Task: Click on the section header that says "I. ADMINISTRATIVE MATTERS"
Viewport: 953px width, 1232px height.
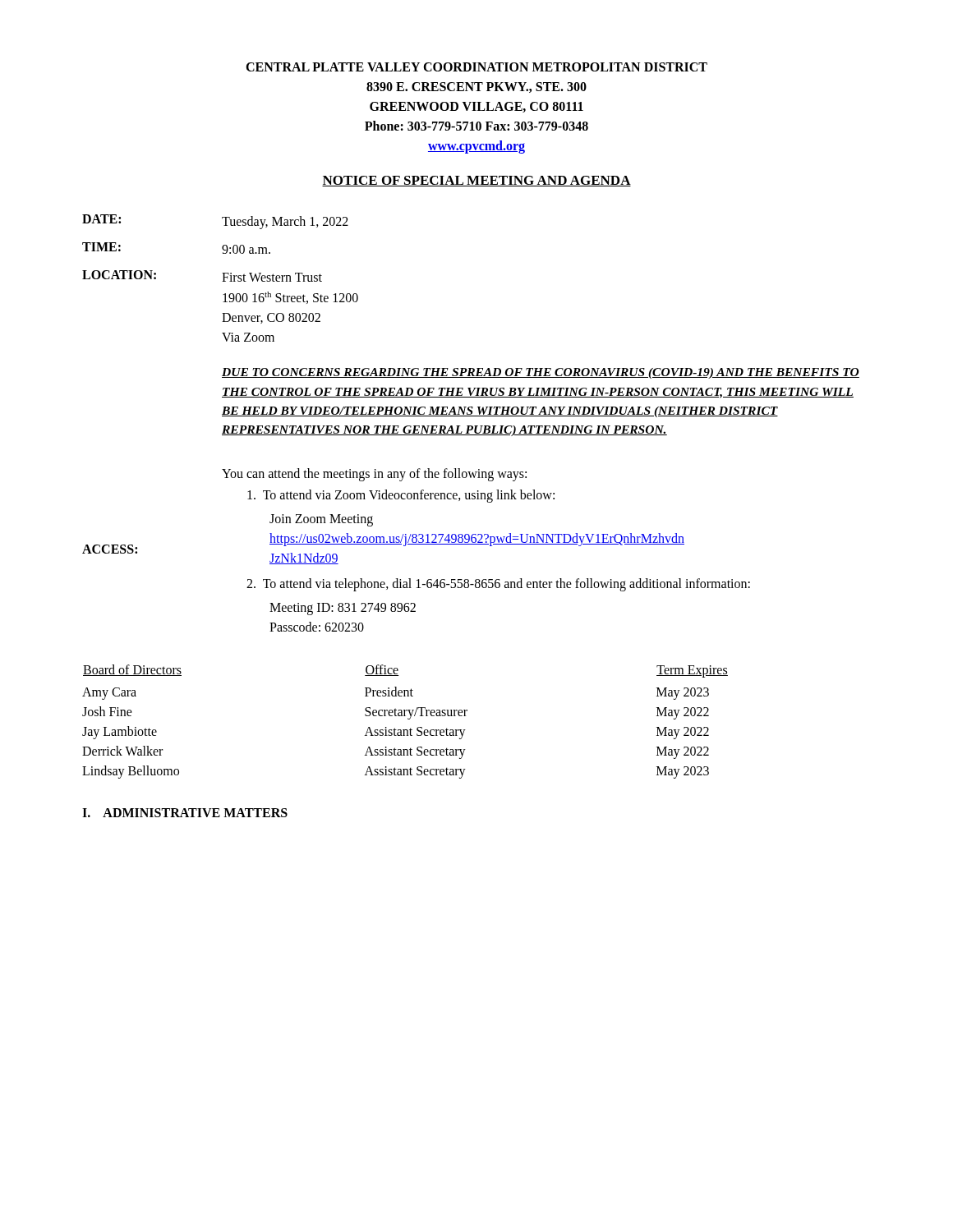Action: (185, 813)
